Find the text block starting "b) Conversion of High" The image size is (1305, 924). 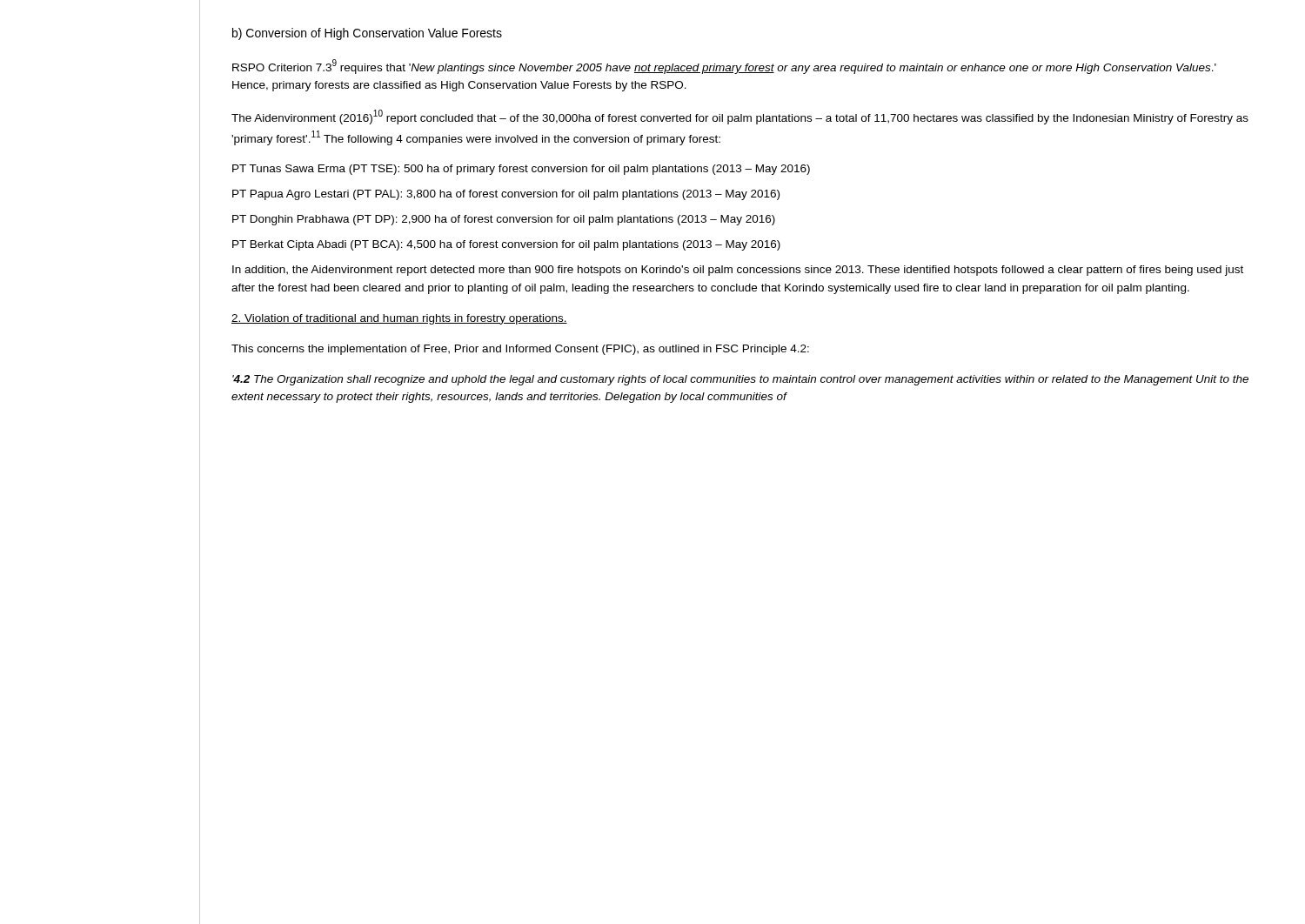point(367,33)
